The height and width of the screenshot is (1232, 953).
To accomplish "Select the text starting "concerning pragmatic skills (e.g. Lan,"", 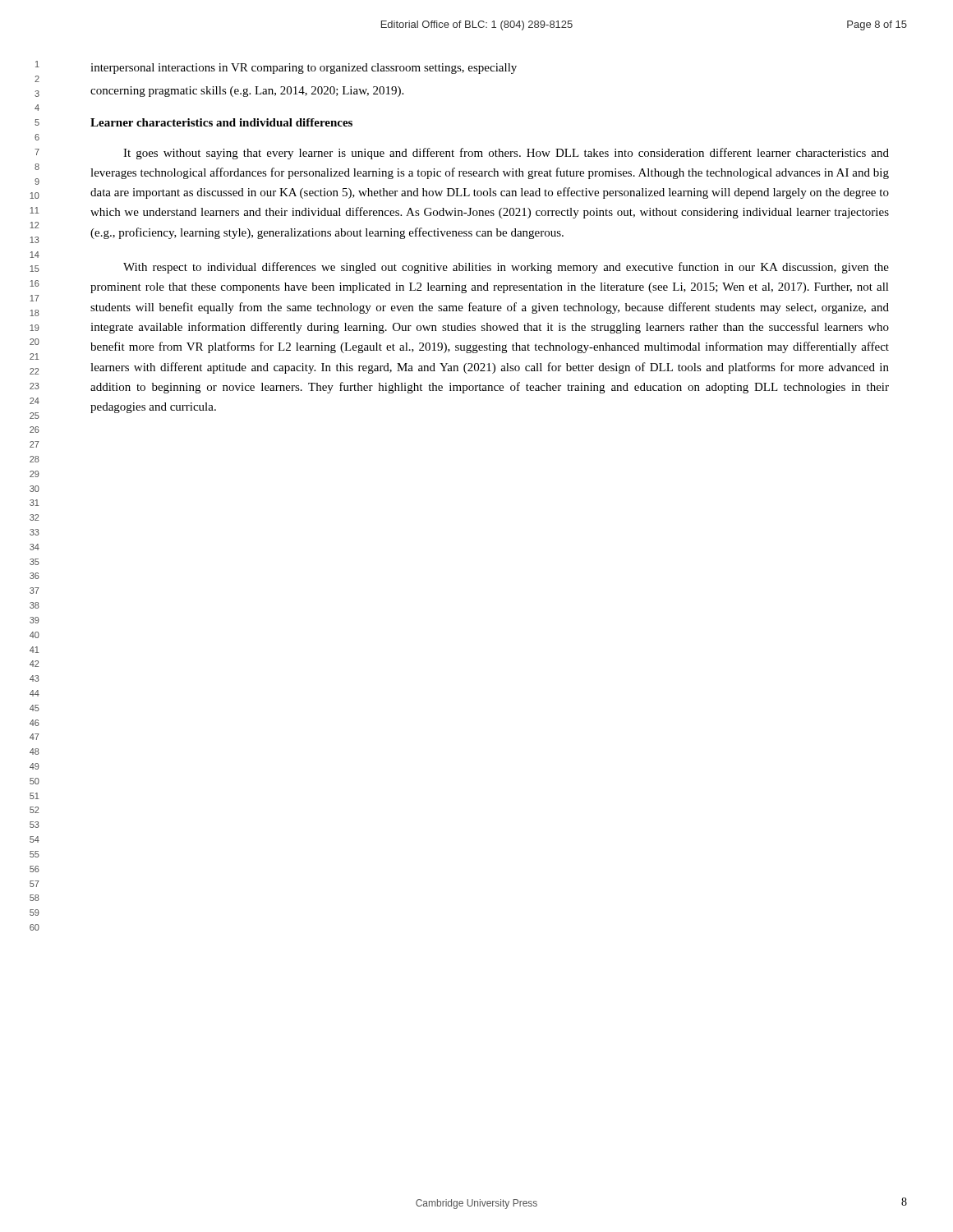I will click(247, 91).
